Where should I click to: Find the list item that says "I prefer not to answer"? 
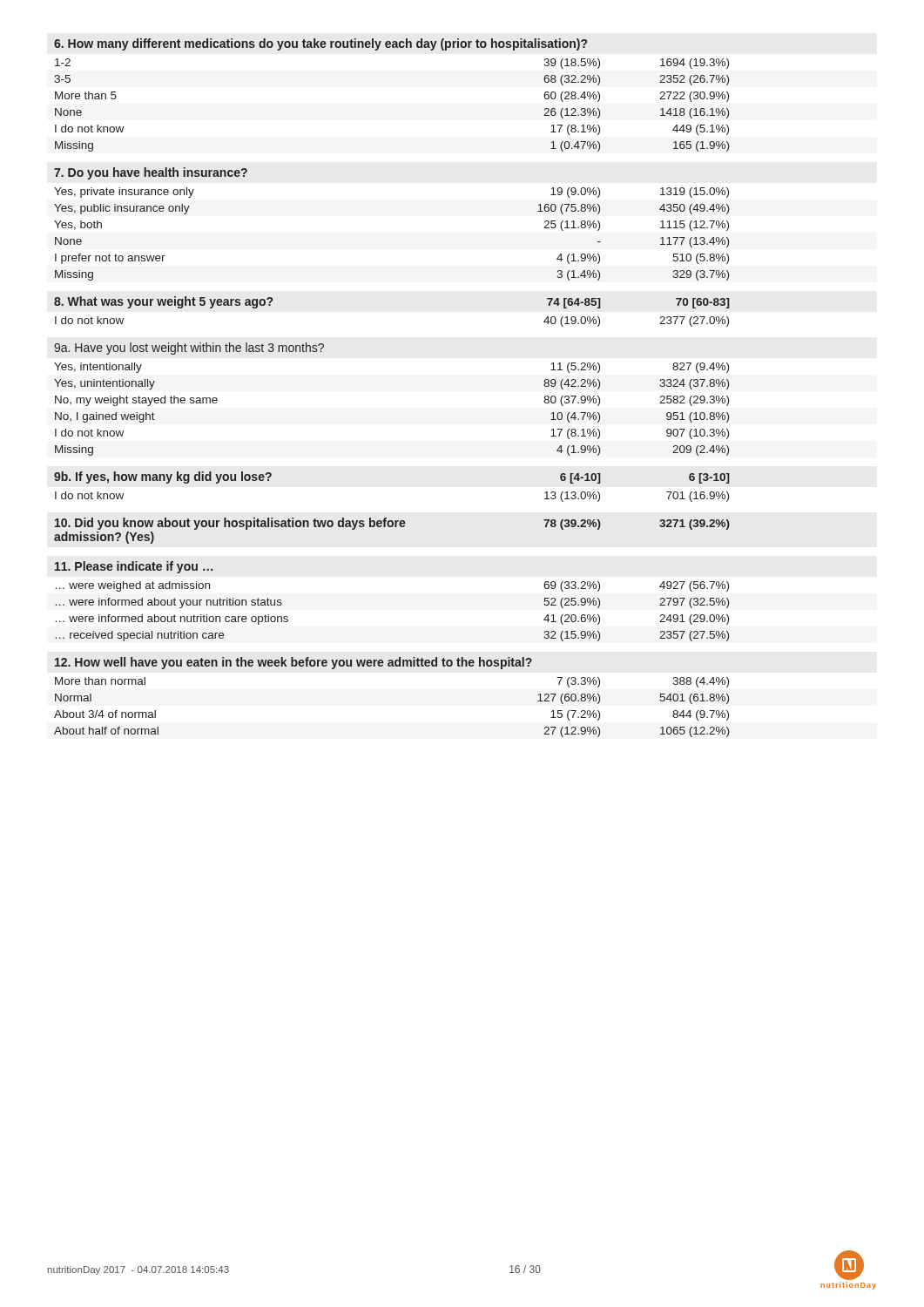pos(106,258)
